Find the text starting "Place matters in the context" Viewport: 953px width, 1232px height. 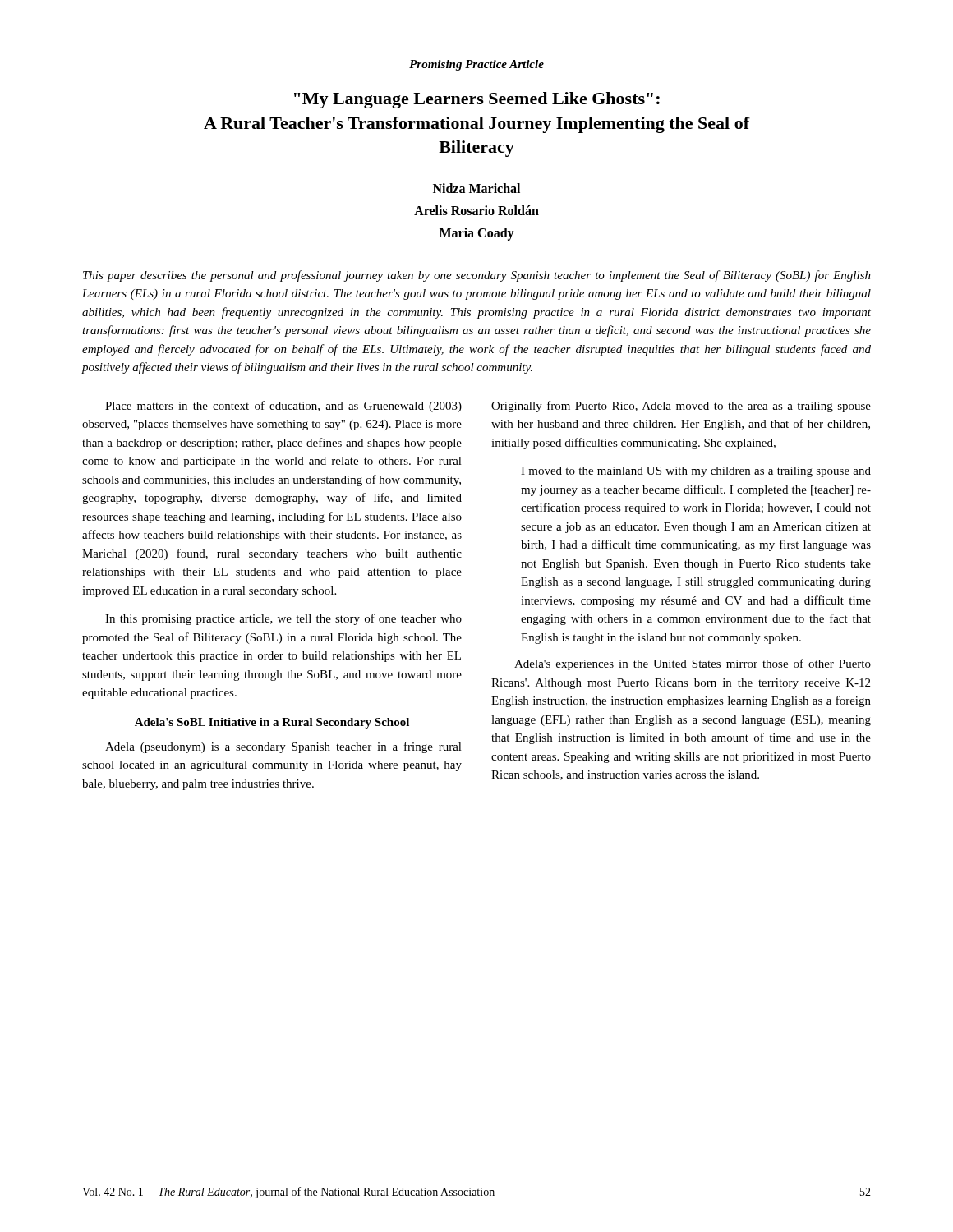(x=272, y=498)
